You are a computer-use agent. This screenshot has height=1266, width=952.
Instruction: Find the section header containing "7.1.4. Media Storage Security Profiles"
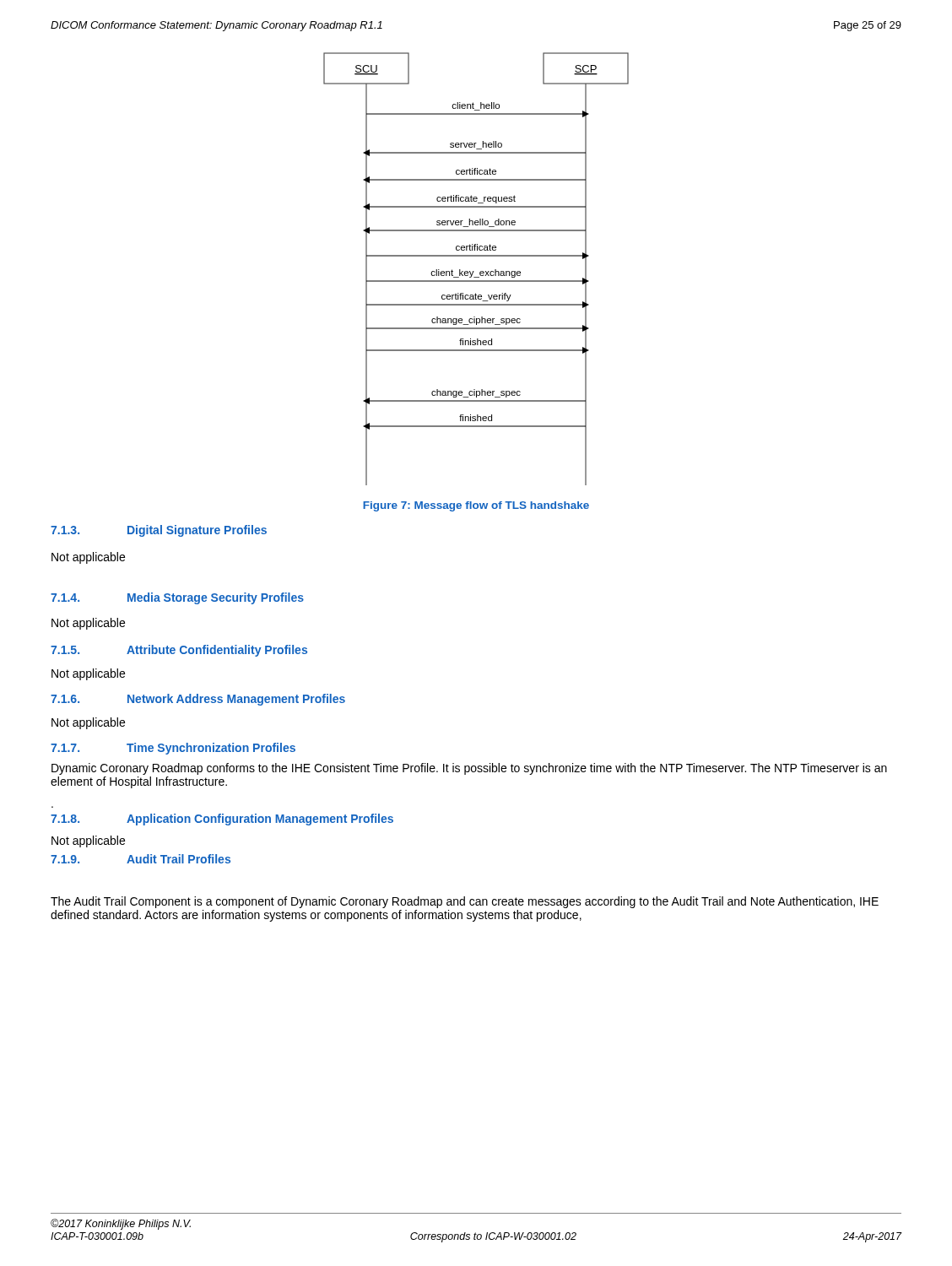(177, 598)
